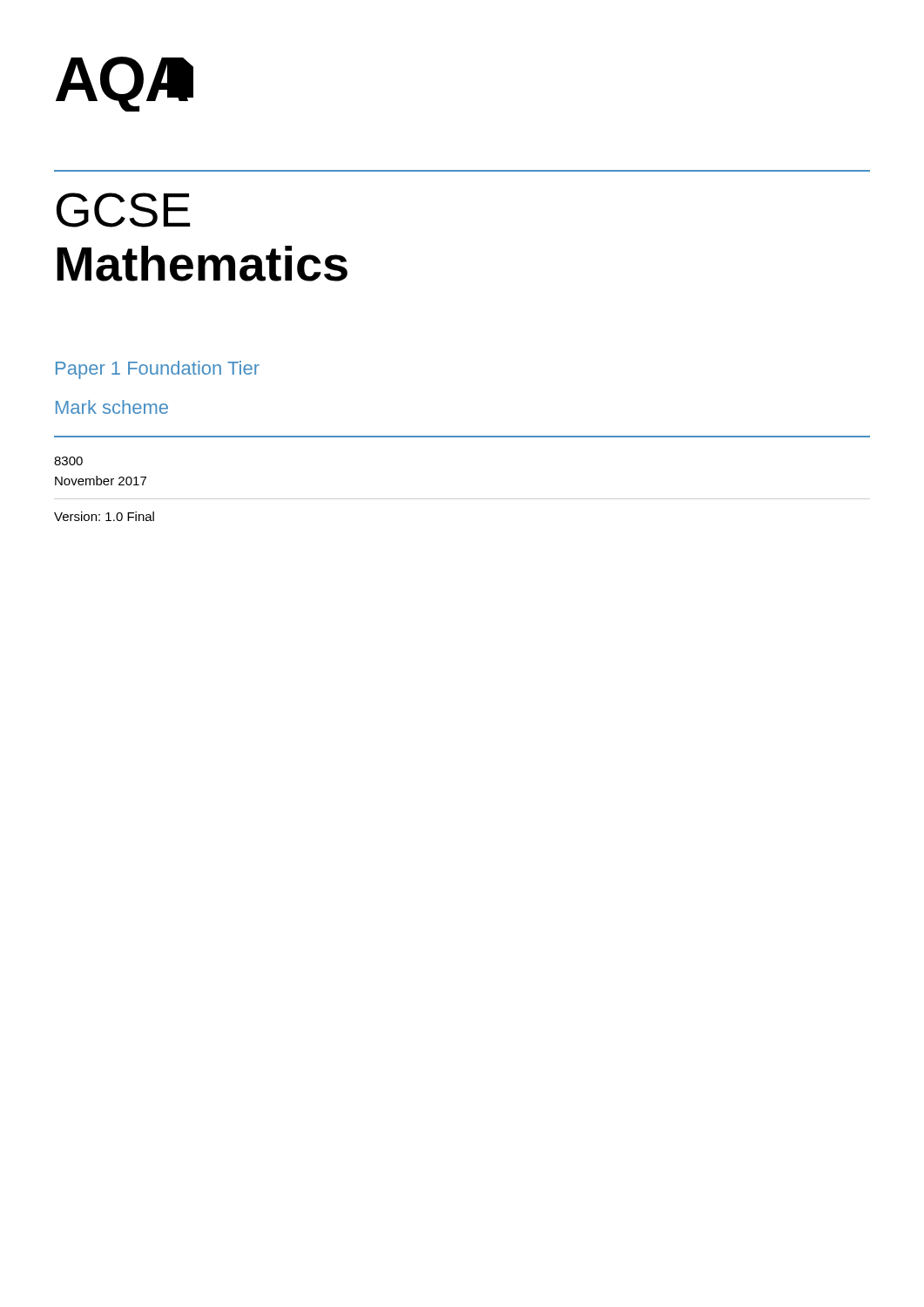Find the logo
This screenshot has height=1307, width=924.
[124, 78]
